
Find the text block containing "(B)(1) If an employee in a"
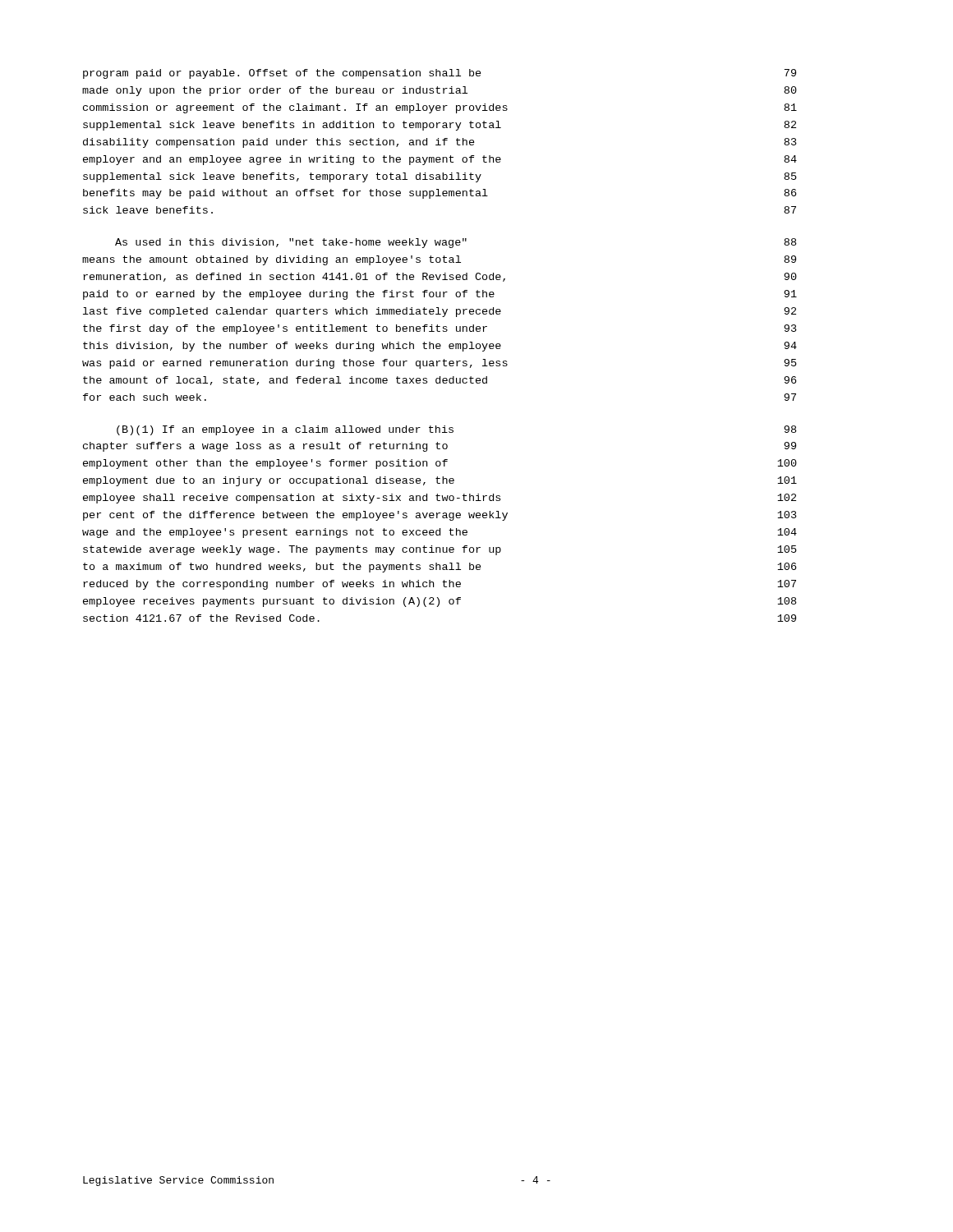pos(440,525)
